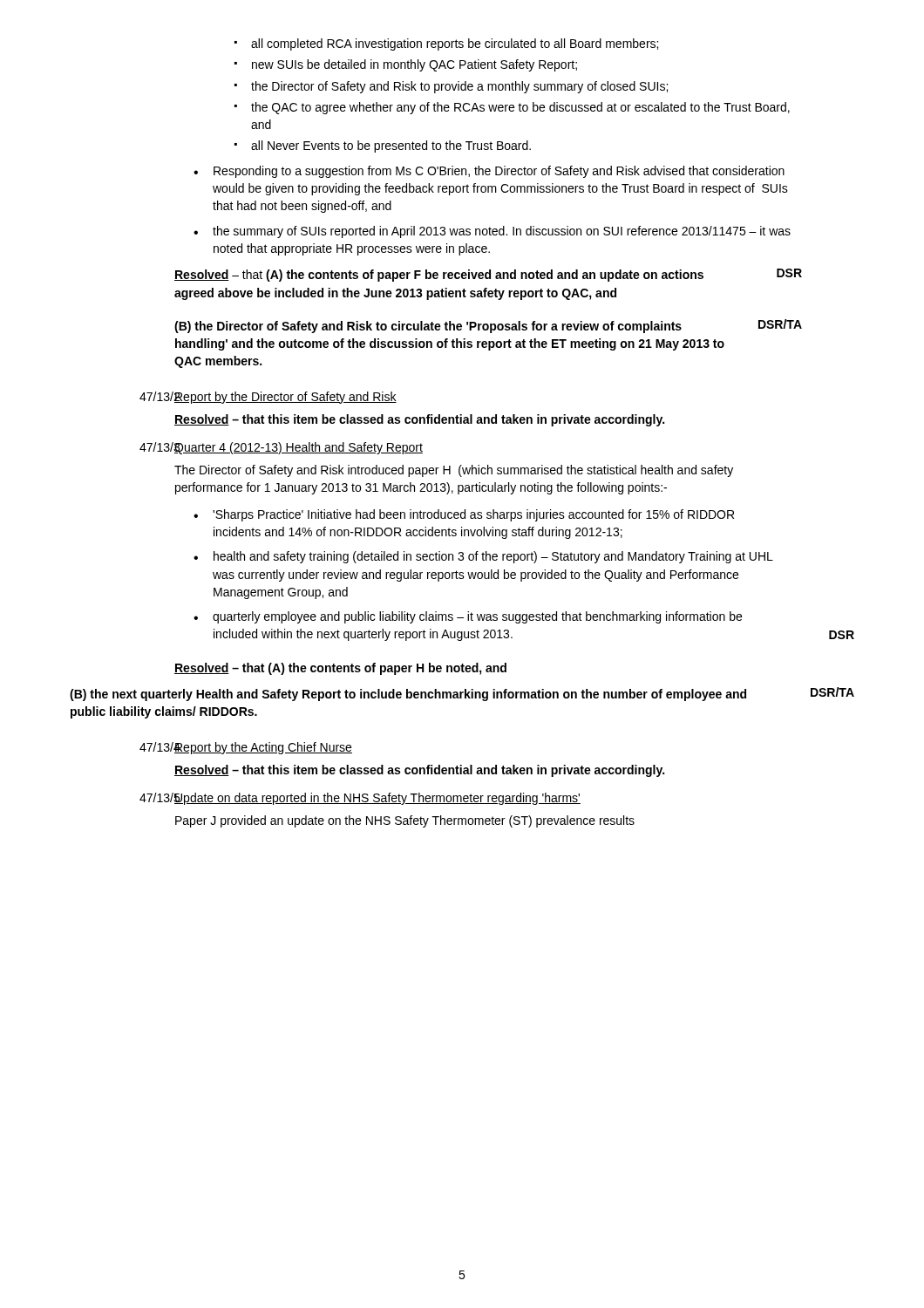
Task: Locate the section header containing "Report by the Director of Safety and Risk"
Action: (x=285, y=397)
